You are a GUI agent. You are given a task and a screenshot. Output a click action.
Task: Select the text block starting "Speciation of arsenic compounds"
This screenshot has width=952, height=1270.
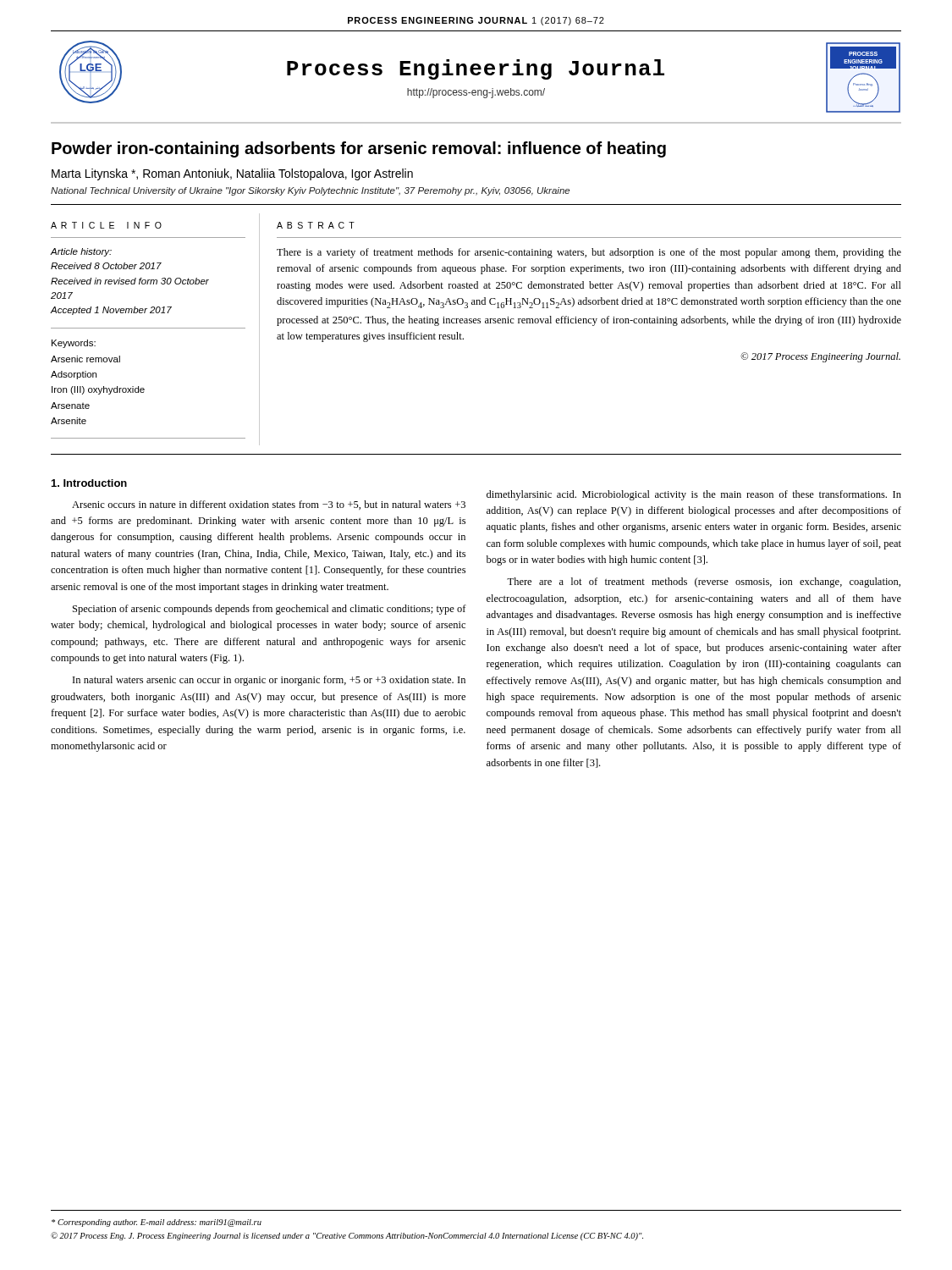[x=258, y=633]
